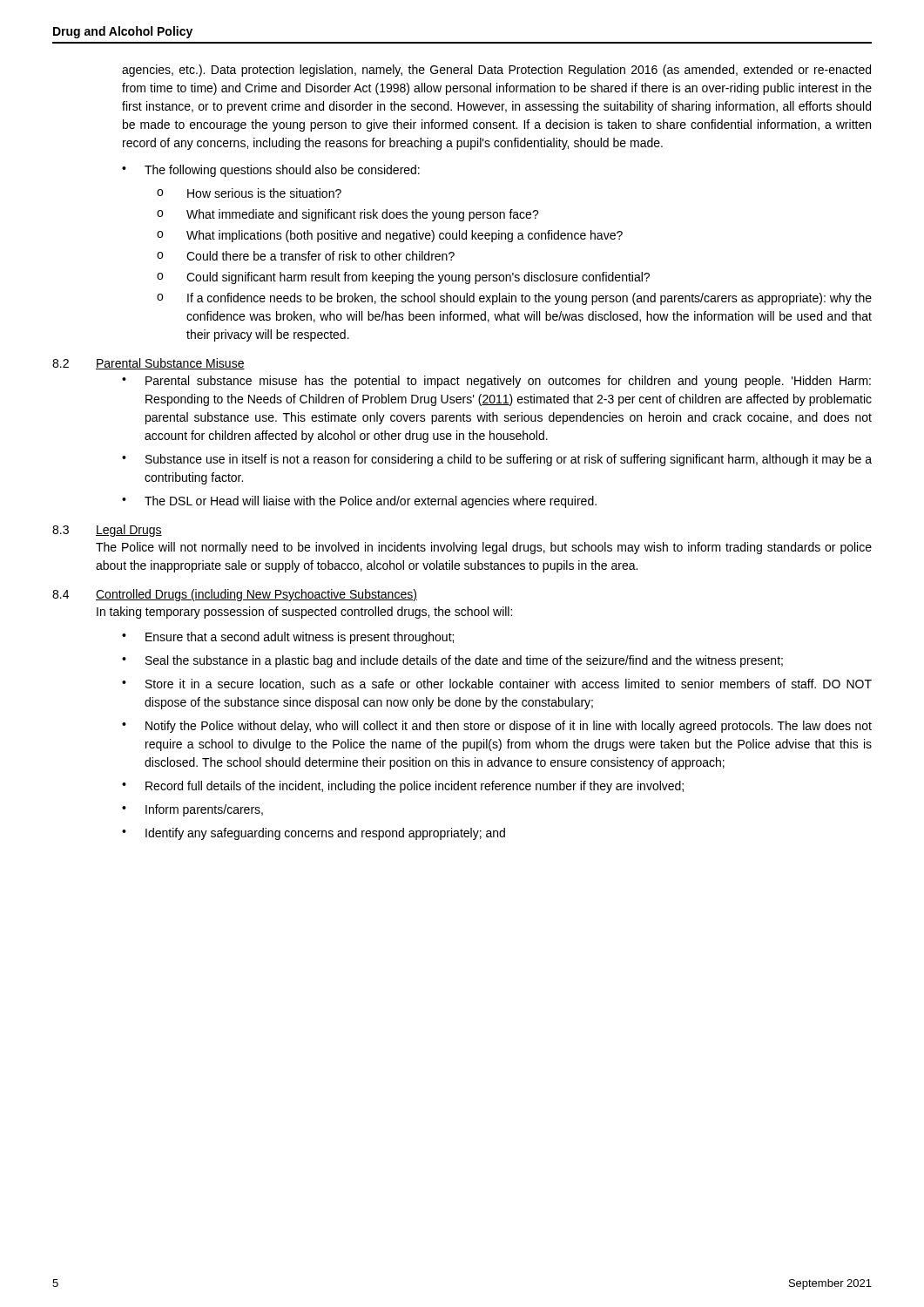Navigate to the text starting "o If a"
Viewport: 924px width, 1307px height.
[x=514, y=317]
